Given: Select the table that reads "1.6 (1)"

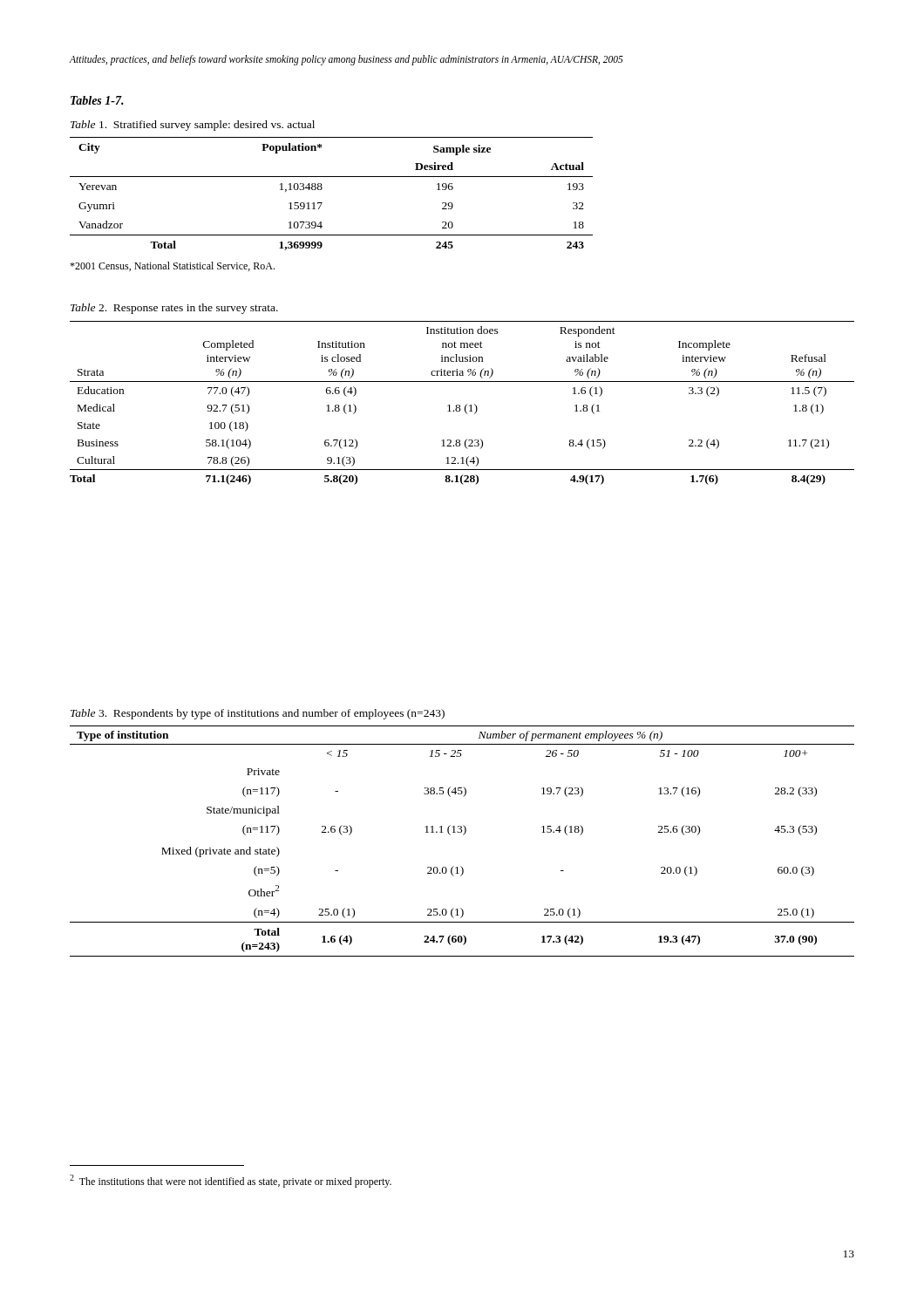Looking at the screenshot, I should coord(462,404).
